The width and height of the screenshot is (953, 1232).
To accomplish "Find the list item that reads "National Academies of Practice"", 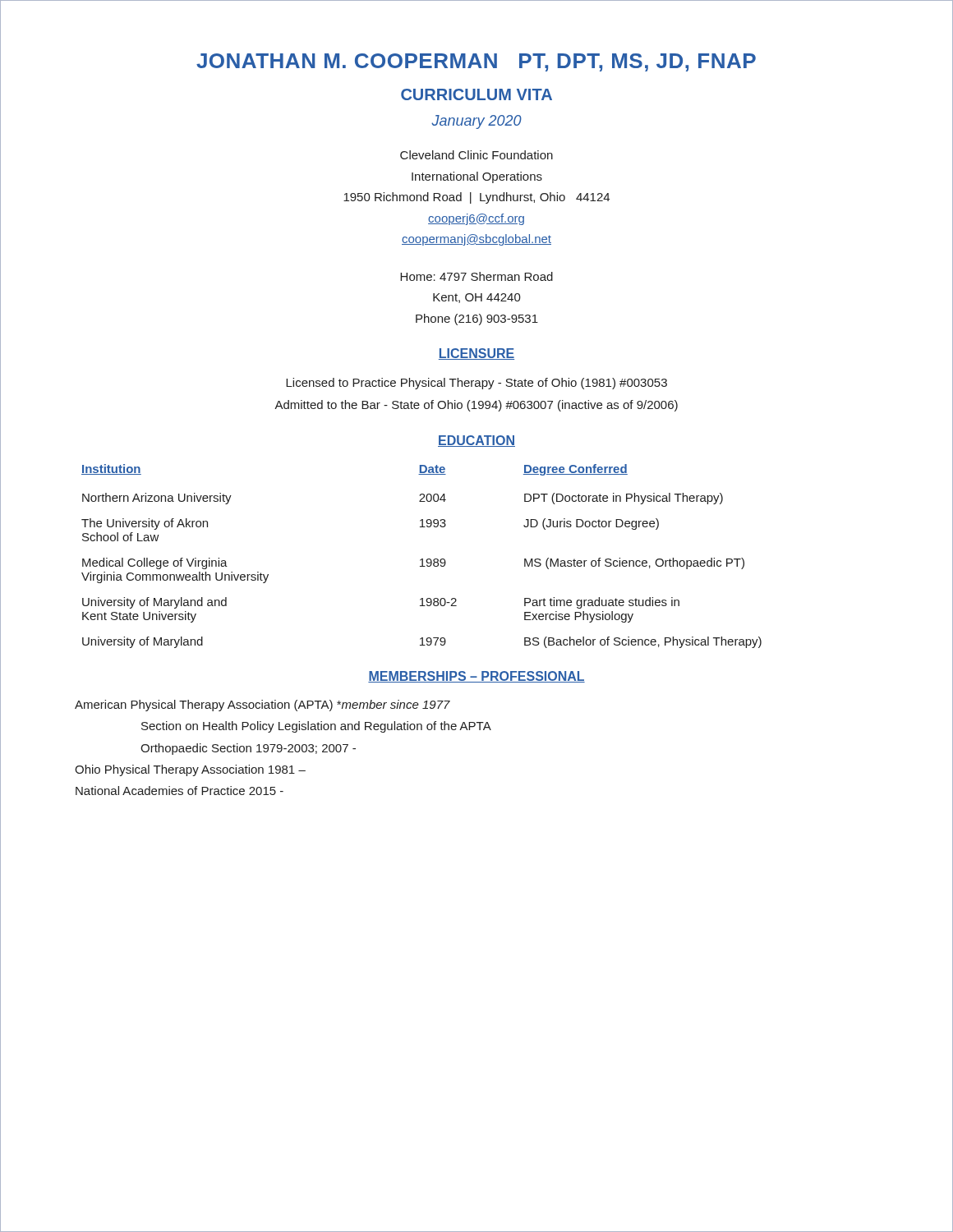I will [x=179, y=791].
